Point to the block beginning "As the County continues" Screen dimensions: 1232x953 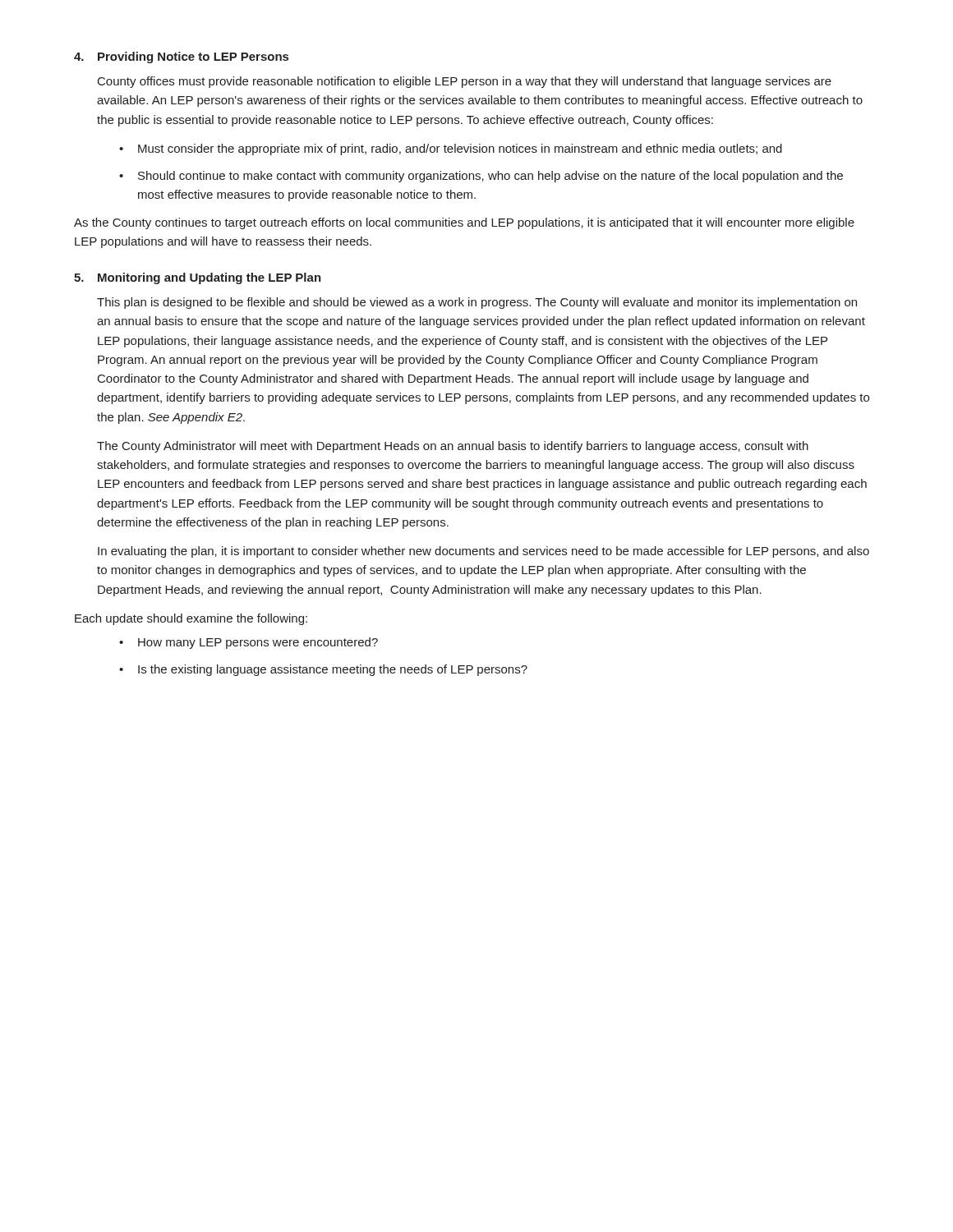(x=464, y=231)
